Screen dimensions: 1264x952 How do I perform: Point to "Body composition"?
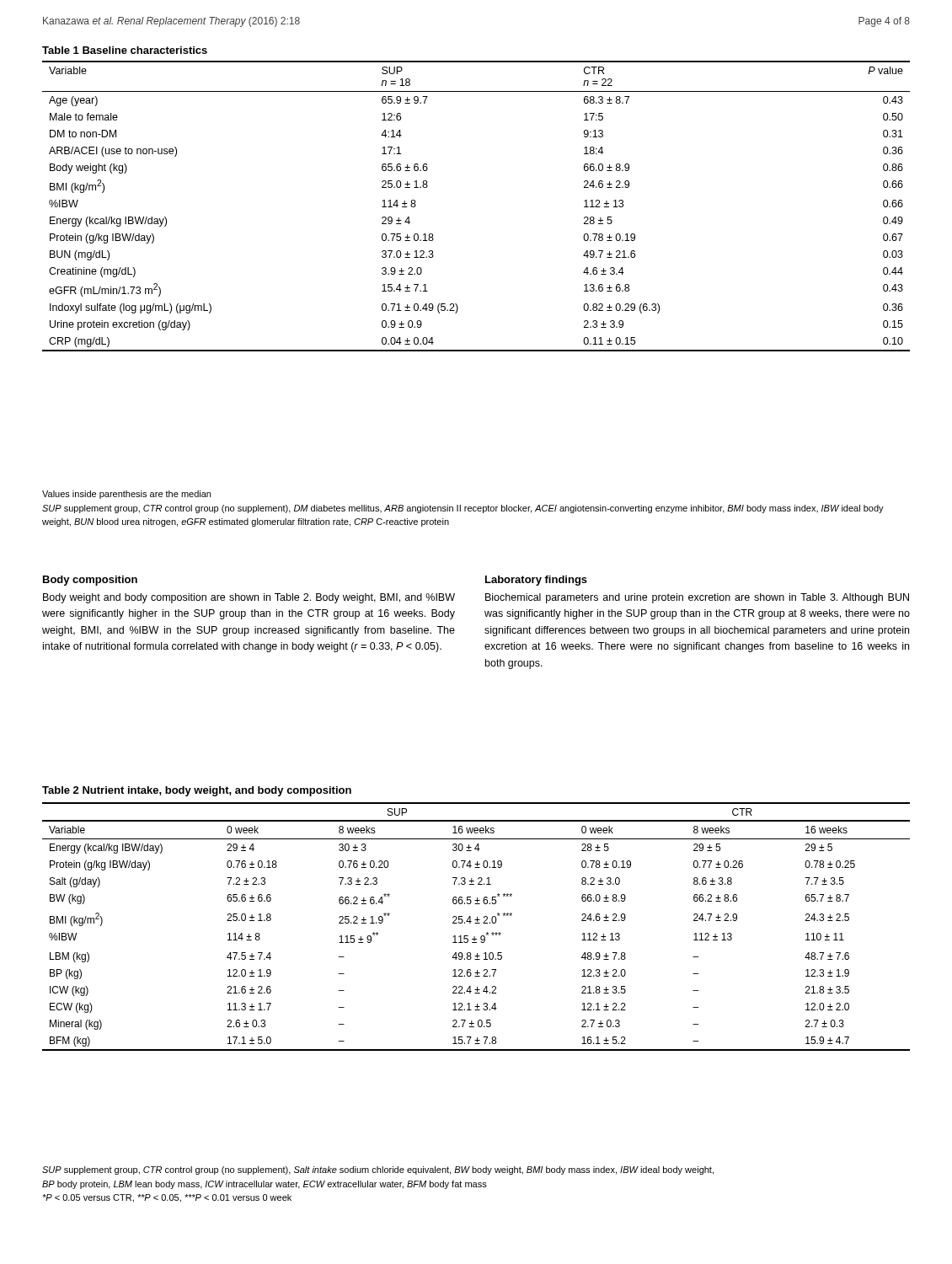click(90, 579)
